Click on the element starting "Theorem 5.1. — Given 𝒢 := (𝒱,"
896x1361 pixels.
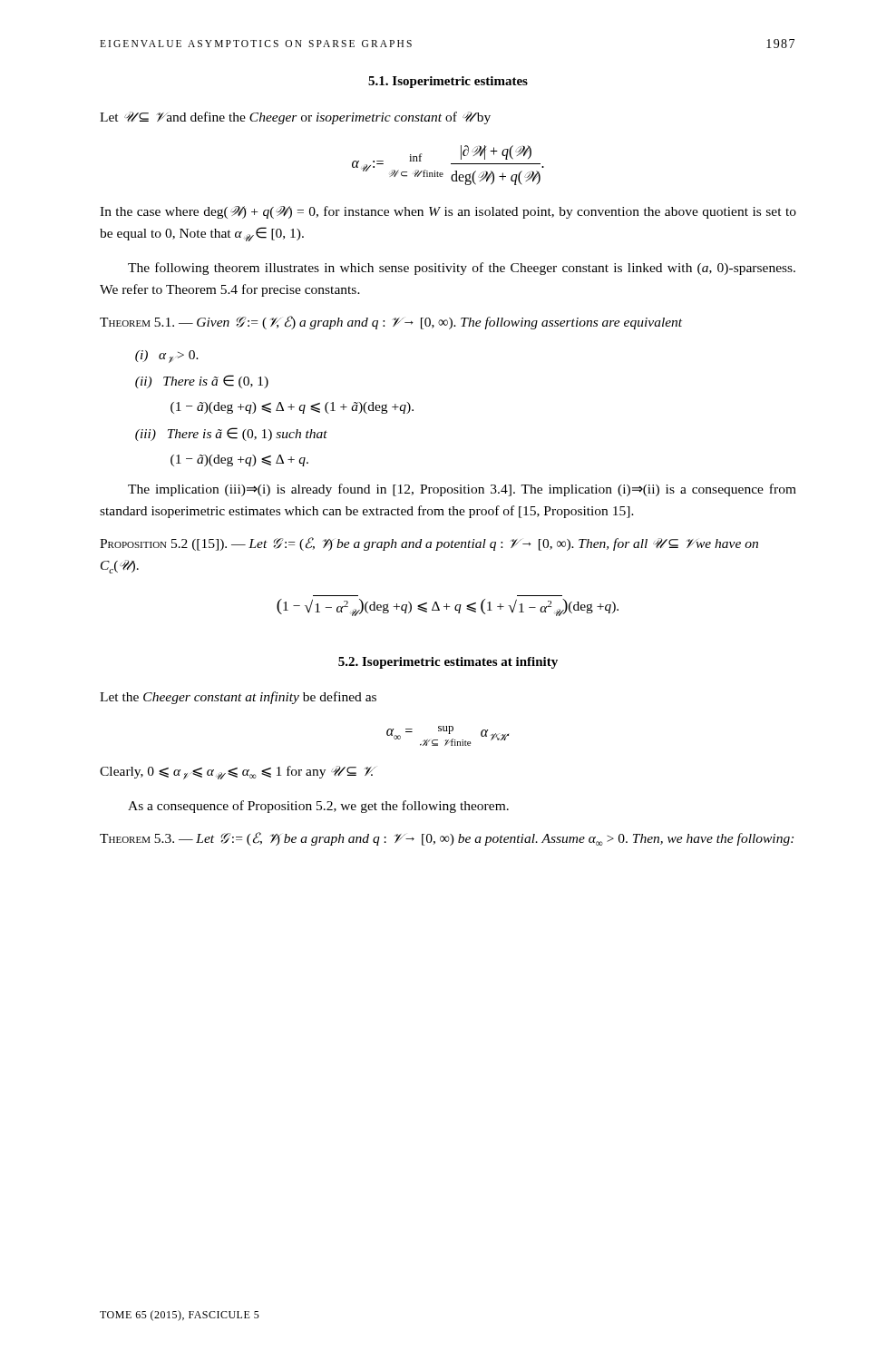[x=391, y=322]
